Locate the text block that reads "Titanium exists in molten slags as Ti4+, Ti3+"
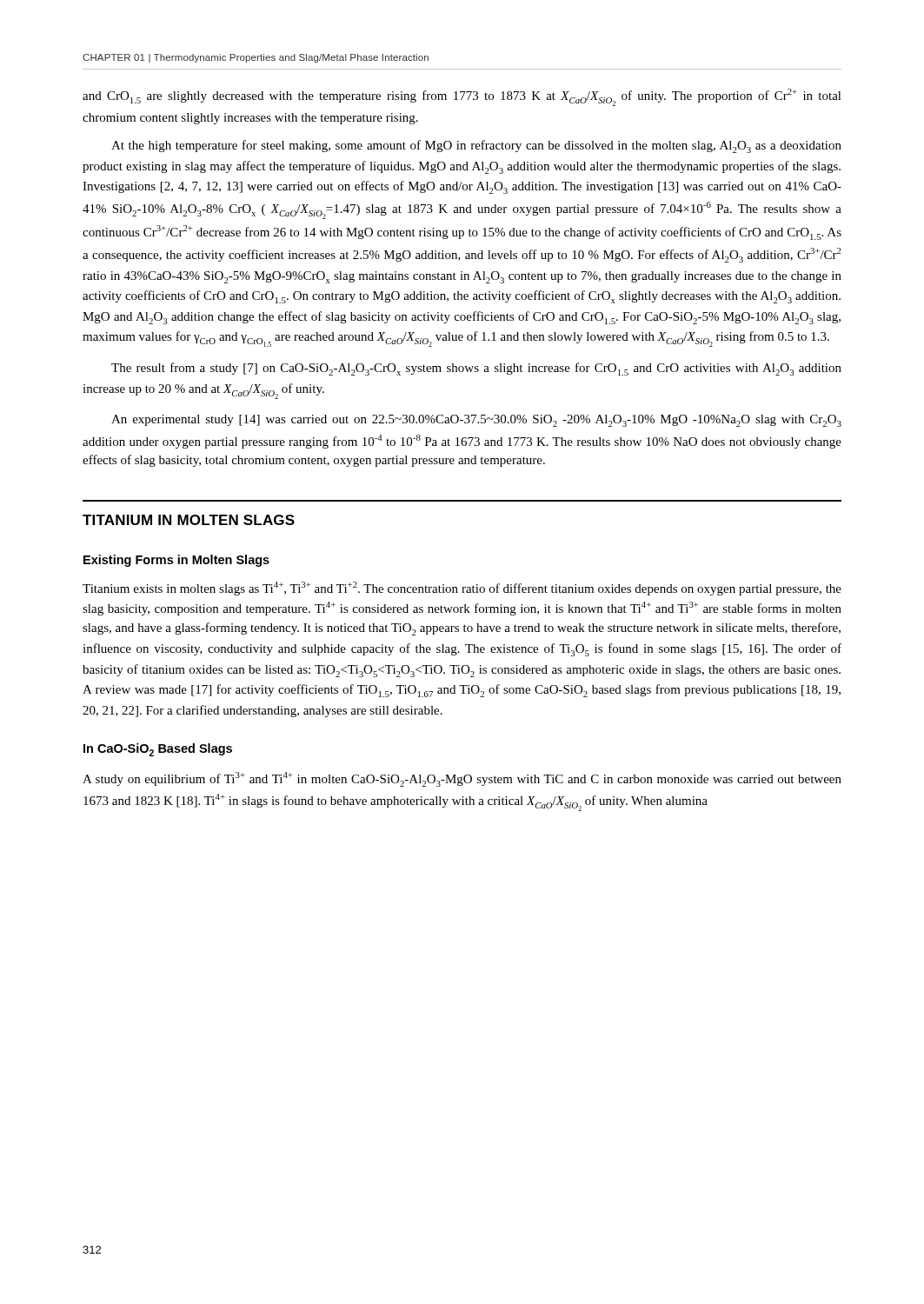Viewport: 924px width, 1304px height. 462,649
